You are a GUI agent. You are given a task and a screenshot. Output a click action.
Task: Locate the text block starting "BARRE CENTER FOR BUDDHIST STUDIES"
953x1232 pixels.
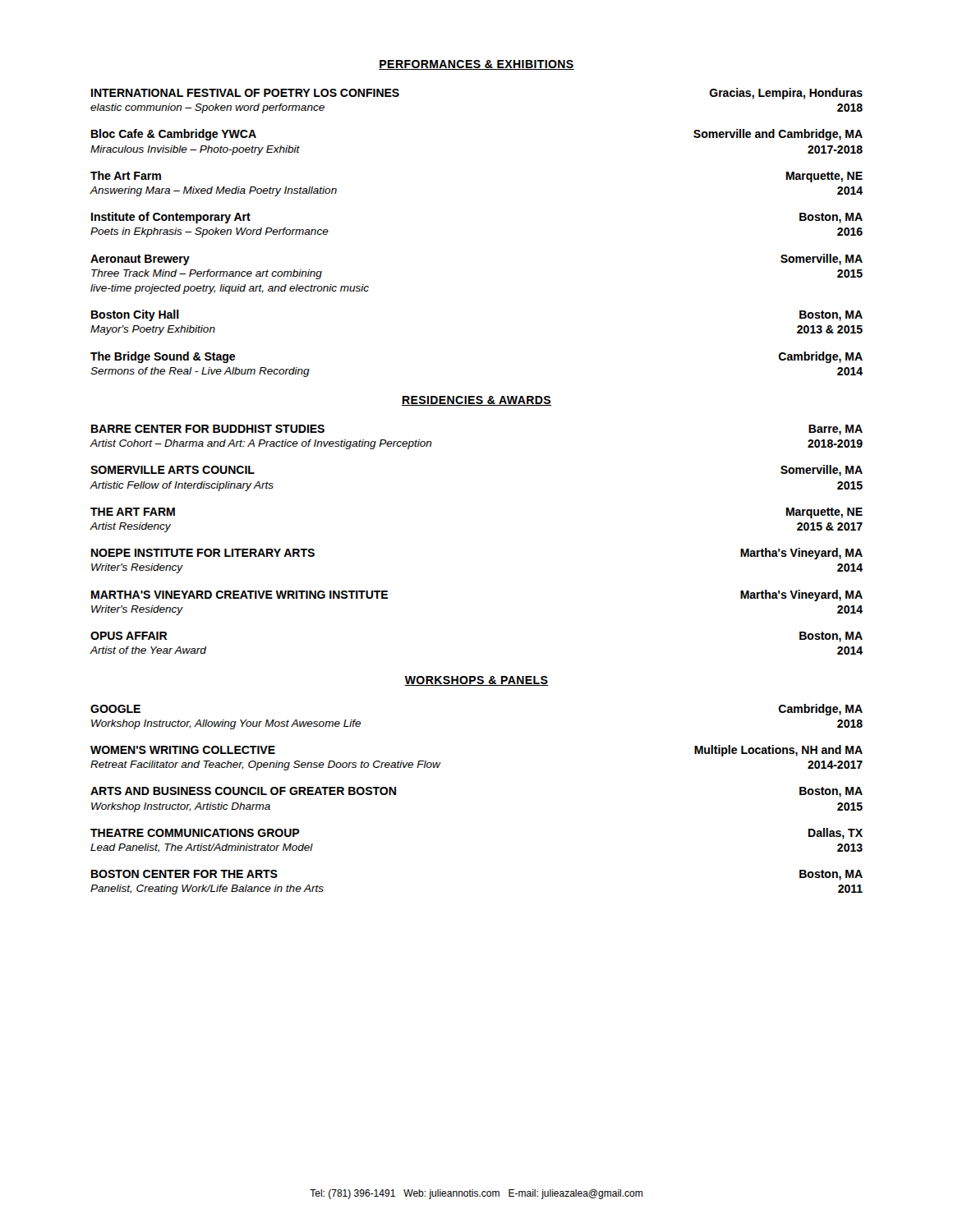click(x=206, y=430)
